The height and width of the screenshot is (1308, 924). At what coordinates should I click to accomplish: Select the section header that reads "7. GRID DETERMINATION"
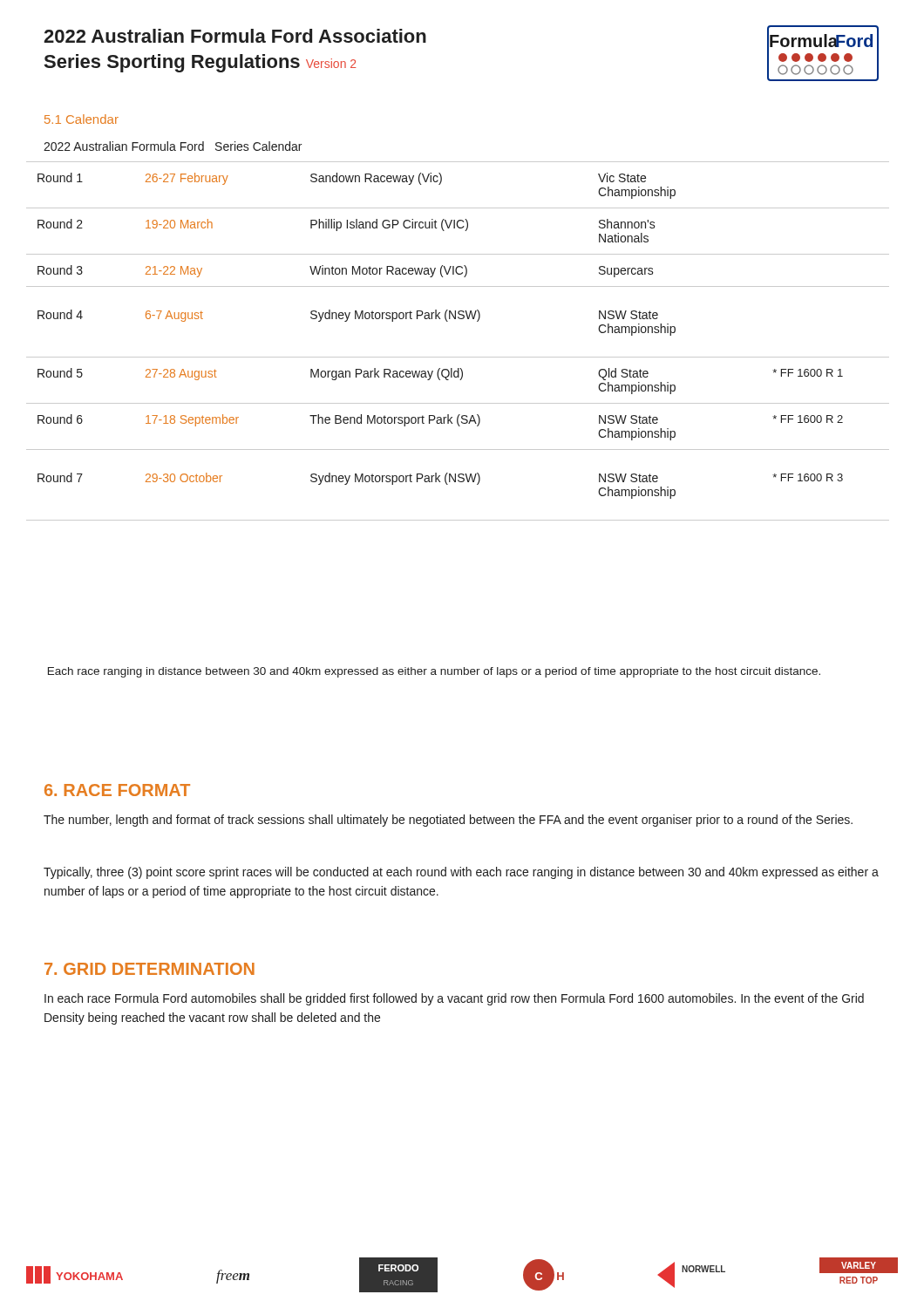click(x=150, y=969)
